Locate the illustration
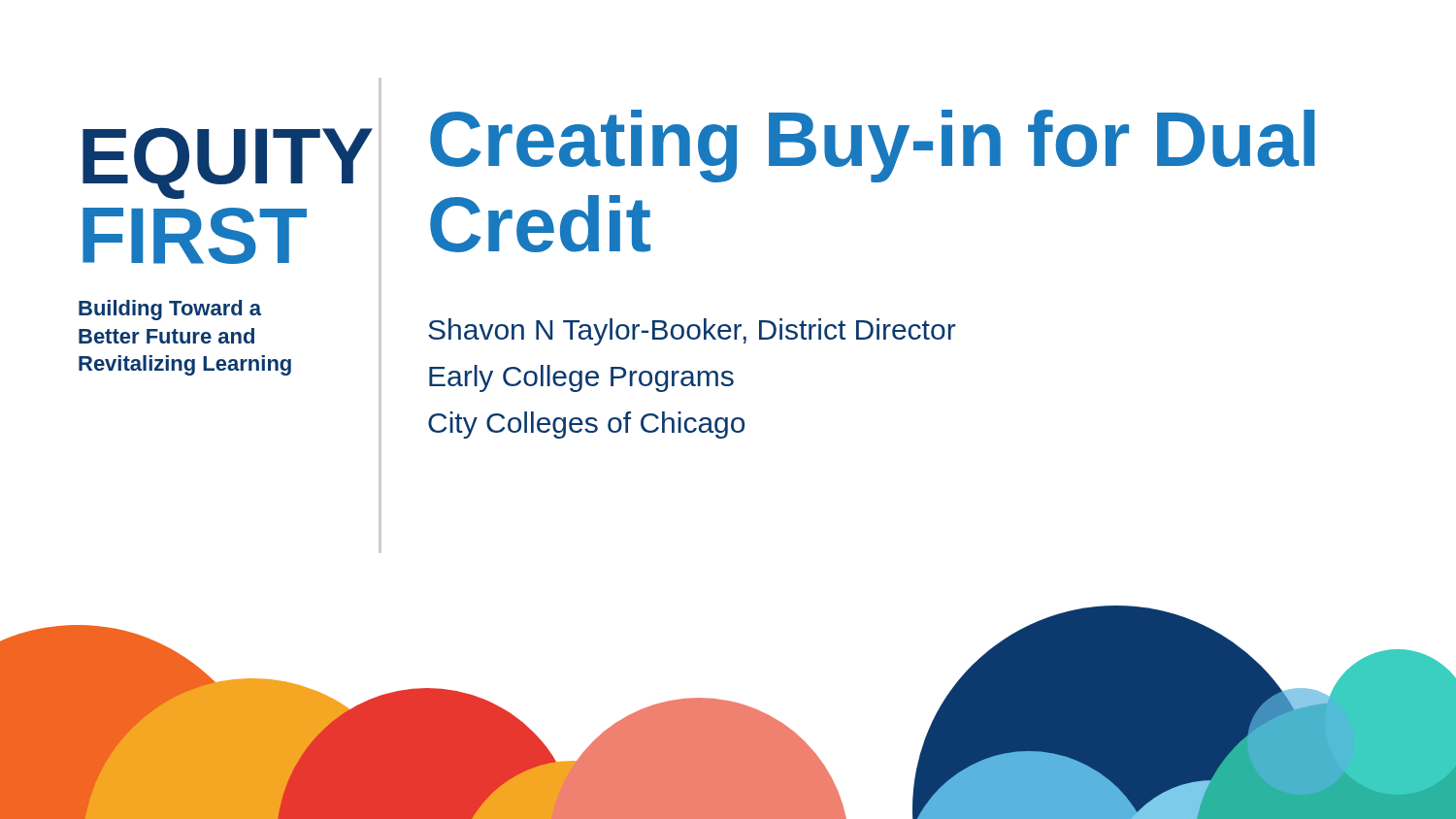This screenshot has height=819, width=1456. point(728,683)
